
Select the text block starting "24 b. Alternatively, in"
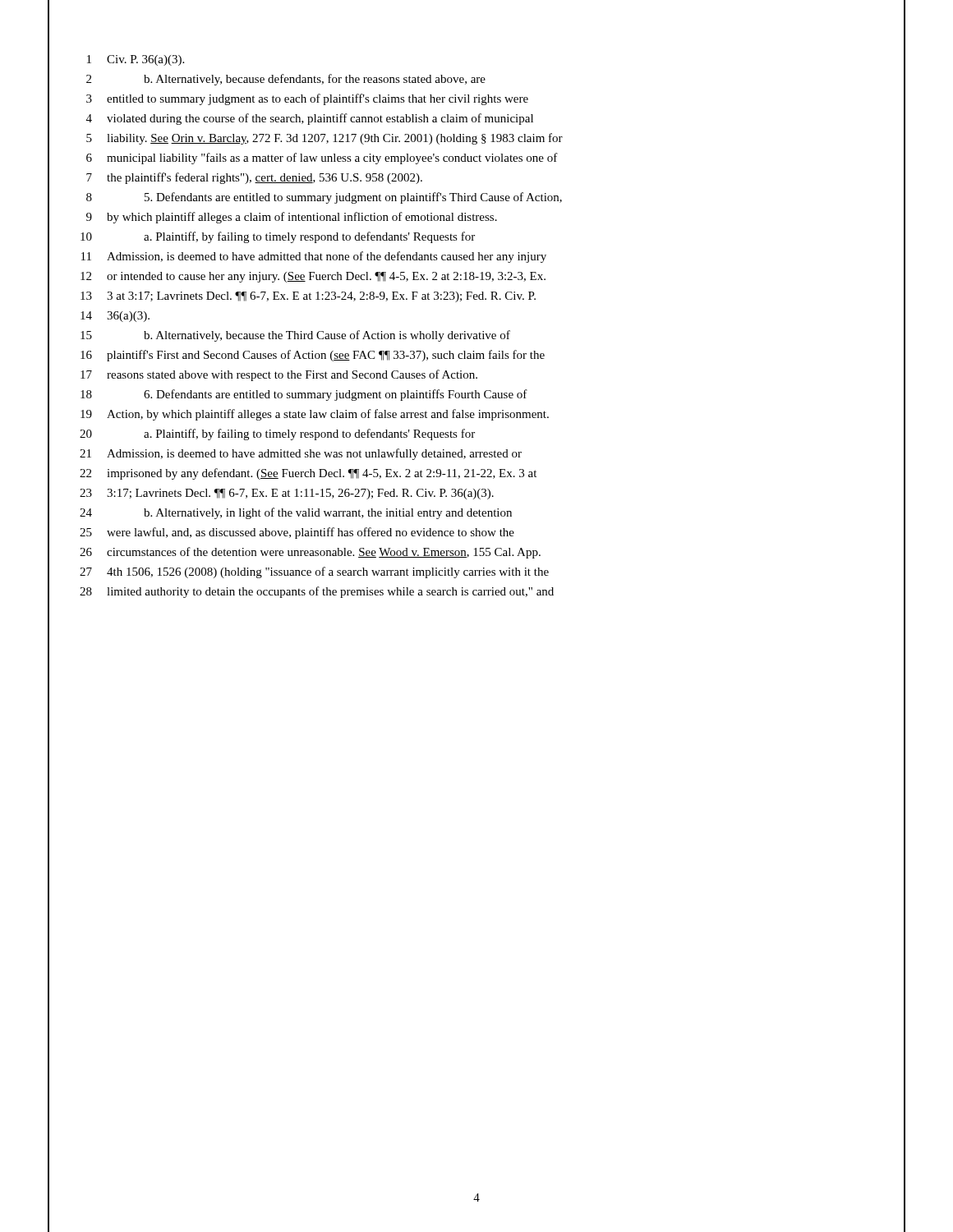pyautogui.click(x=476, y=552)
